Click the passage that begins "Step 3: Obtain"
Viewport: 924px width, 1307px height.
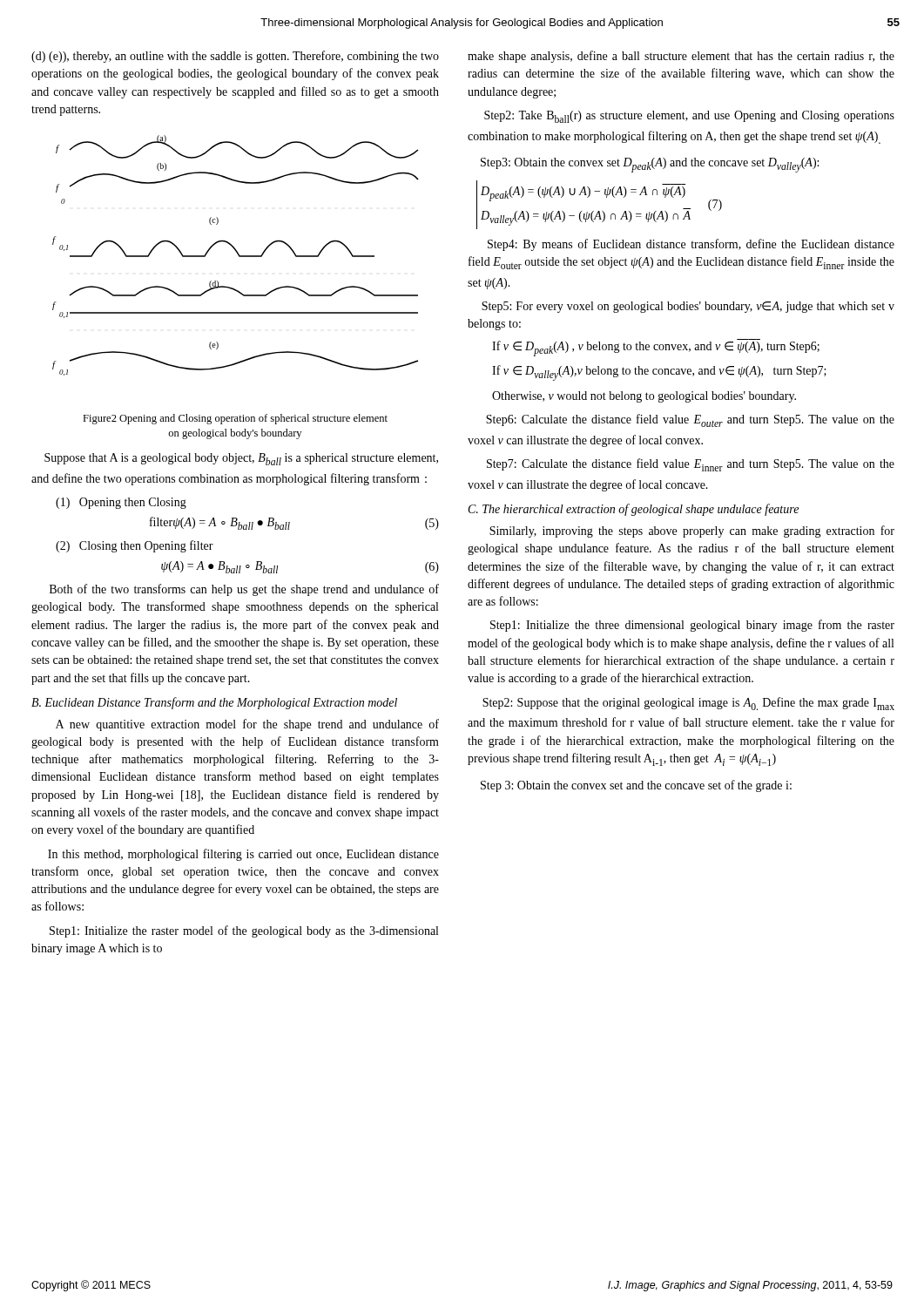click(681, 786)
